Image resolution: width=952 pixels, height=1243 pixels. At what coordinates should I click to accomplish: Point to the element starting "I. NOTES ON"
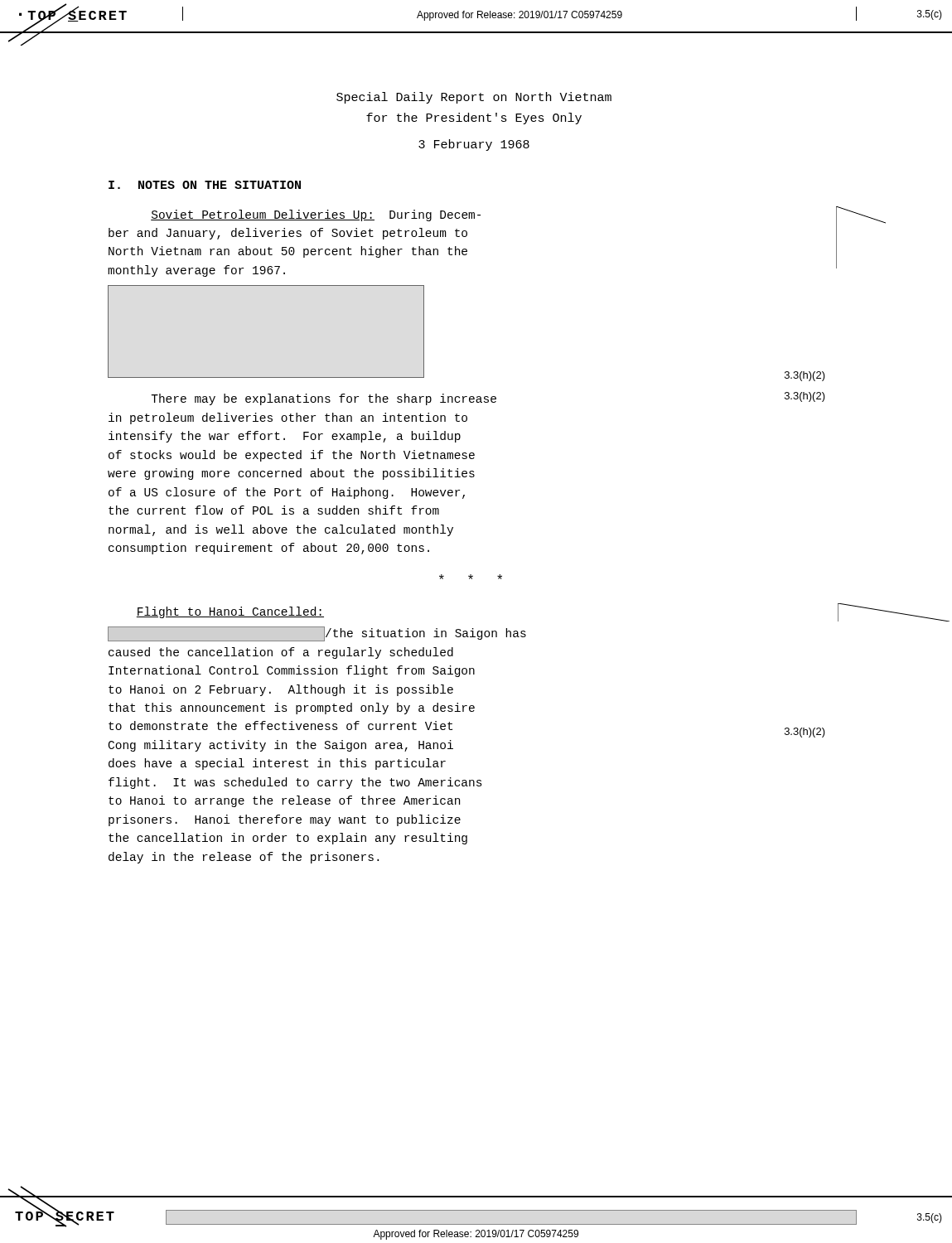[205, 186]
